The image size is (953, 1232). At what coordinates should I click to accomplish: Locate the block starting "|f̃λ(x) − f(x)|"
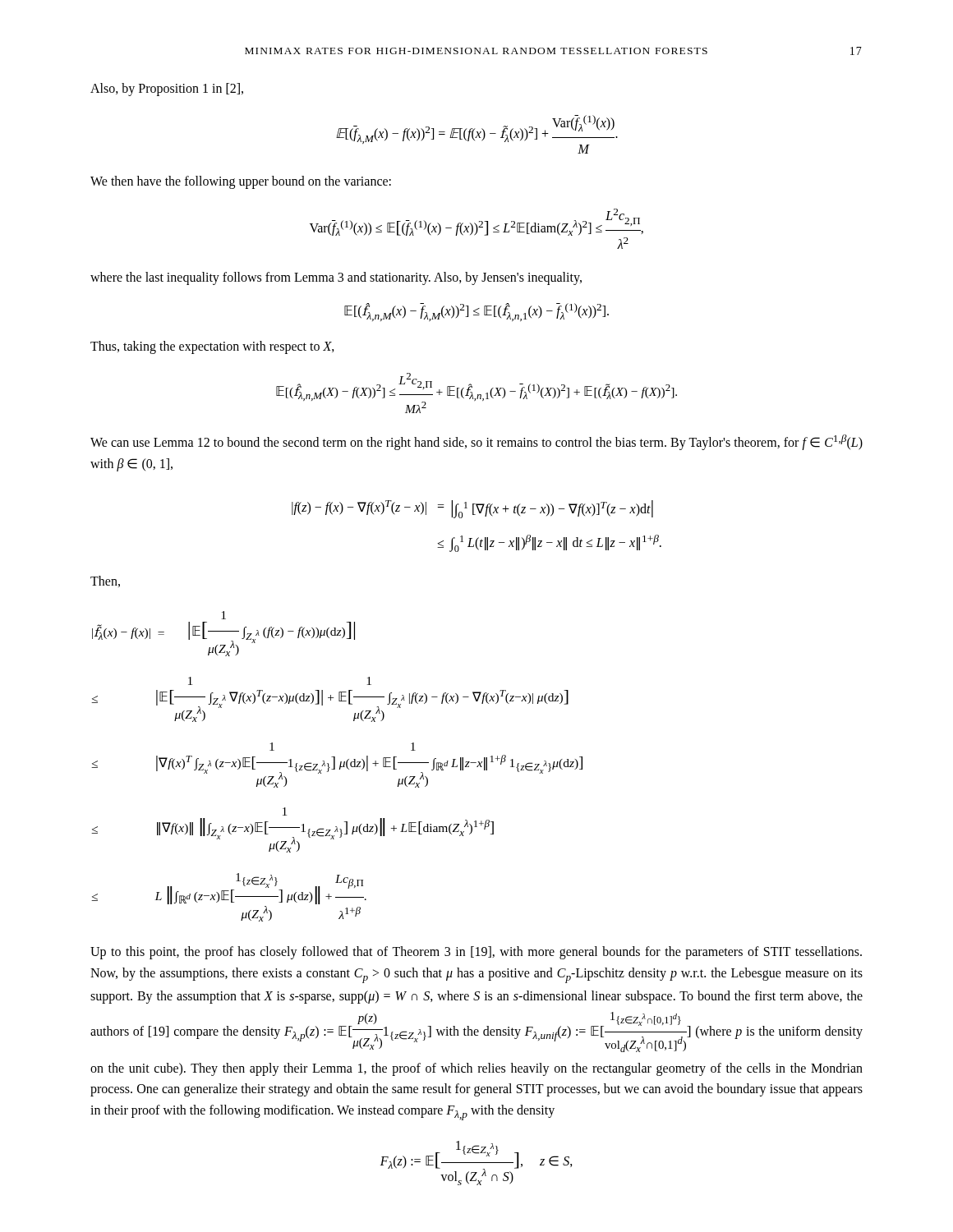[337, 766]
